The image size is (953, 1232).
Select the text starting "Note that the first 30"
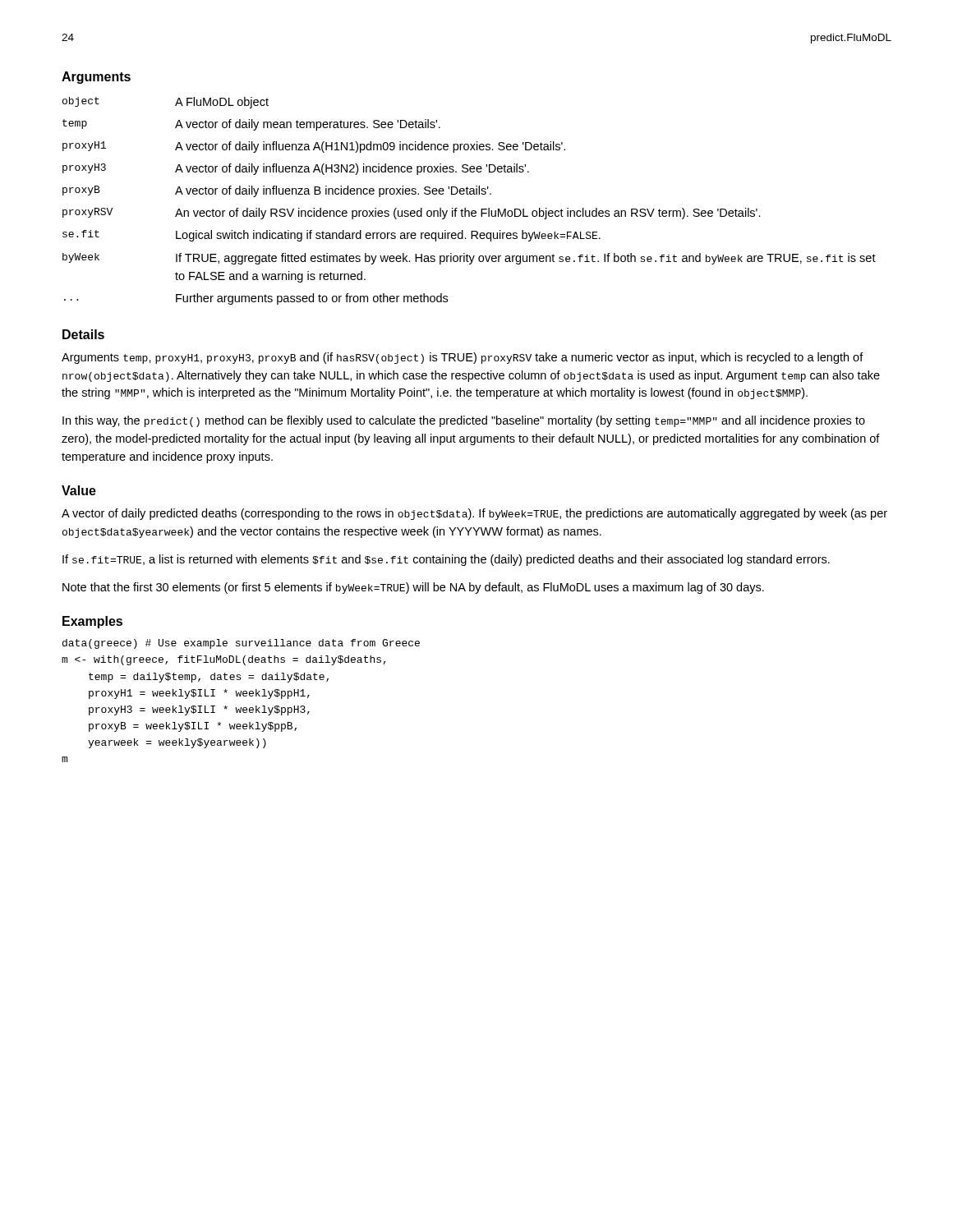coord(413,587)
